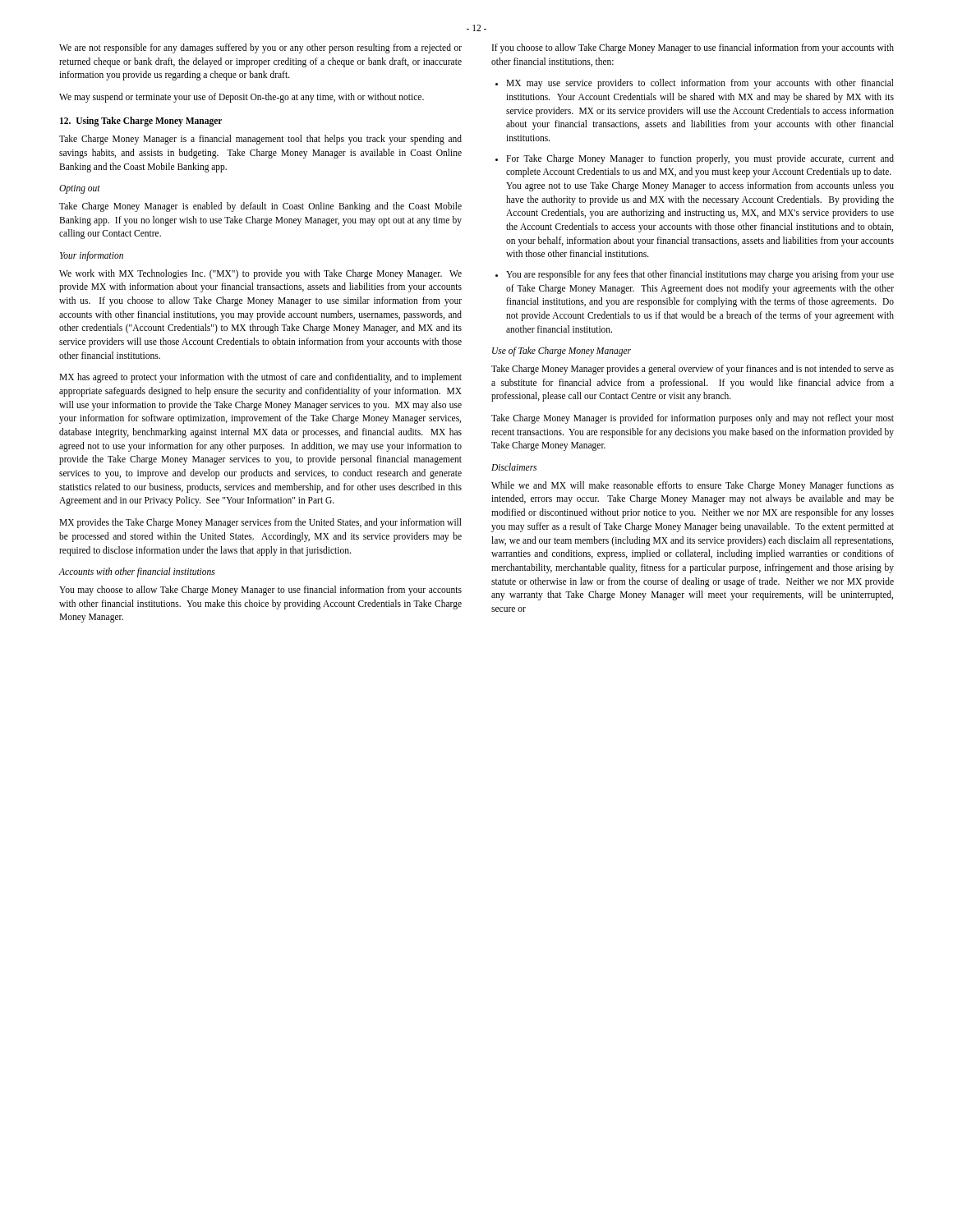Point to the block beginning "We are not"

(260, 61)
